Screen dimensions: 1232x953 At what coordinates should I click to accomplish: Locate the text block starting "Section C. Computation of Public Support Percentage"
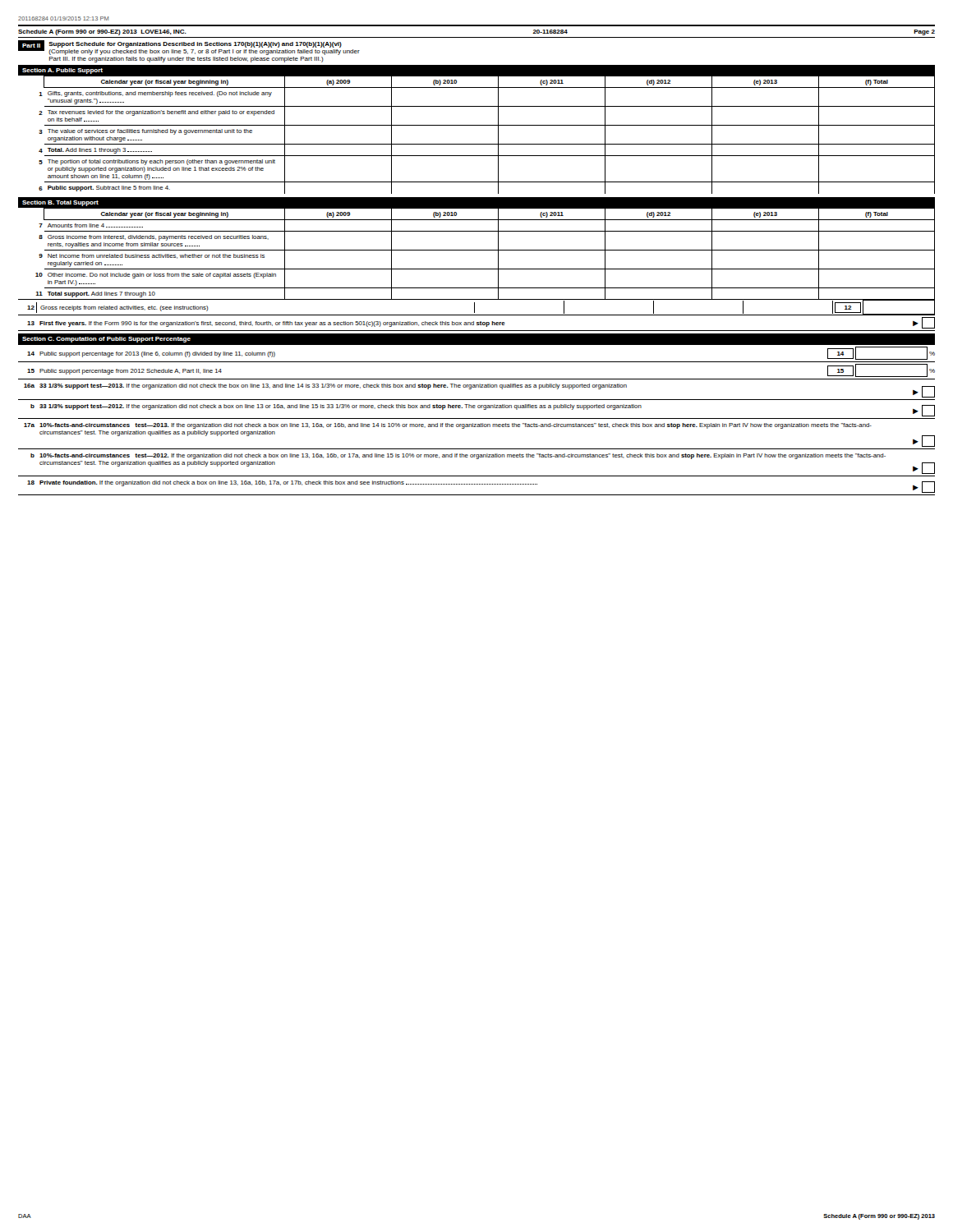tap(106, 339)
